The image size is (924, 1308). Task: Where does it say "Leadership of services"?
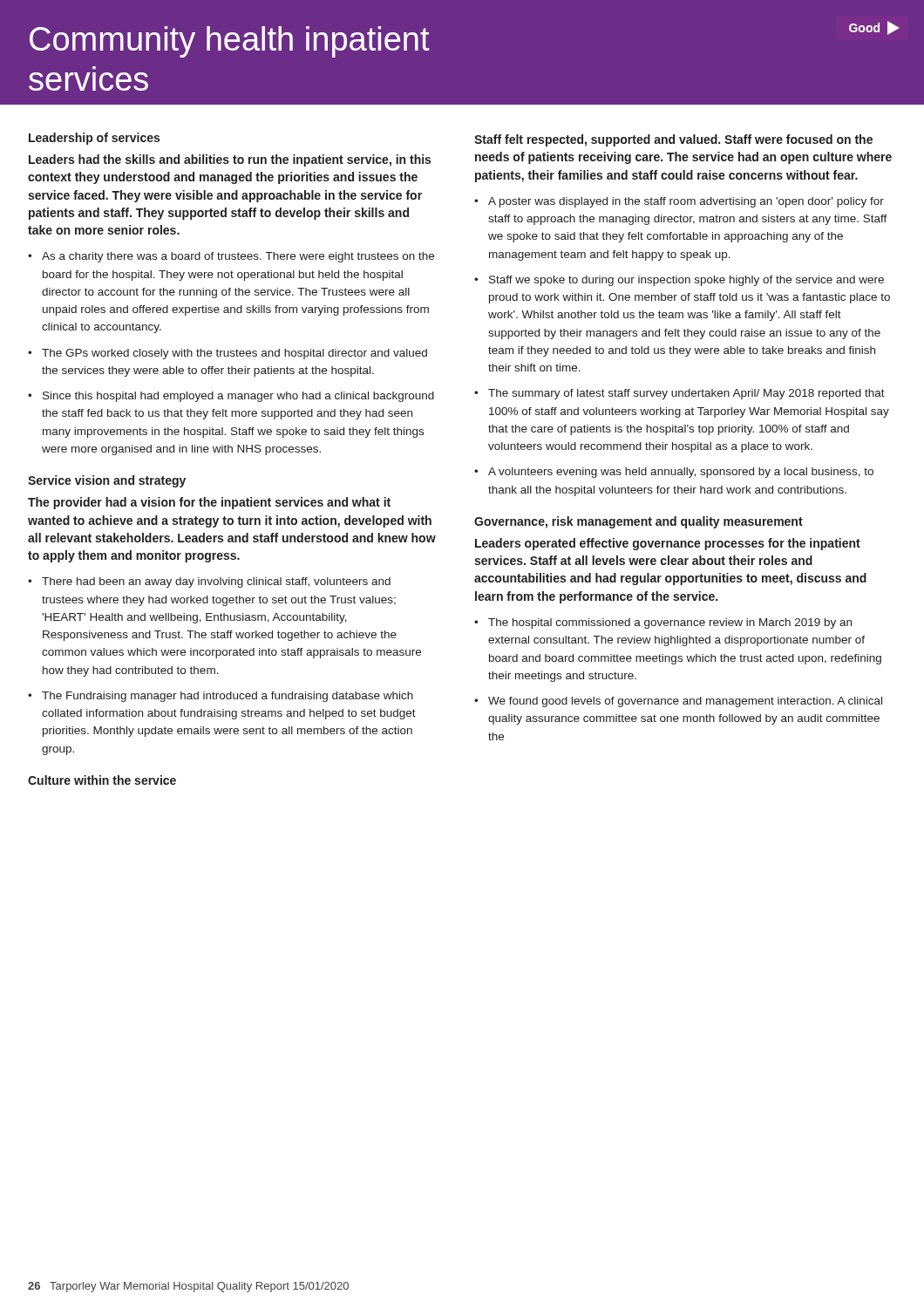point(94,138)
